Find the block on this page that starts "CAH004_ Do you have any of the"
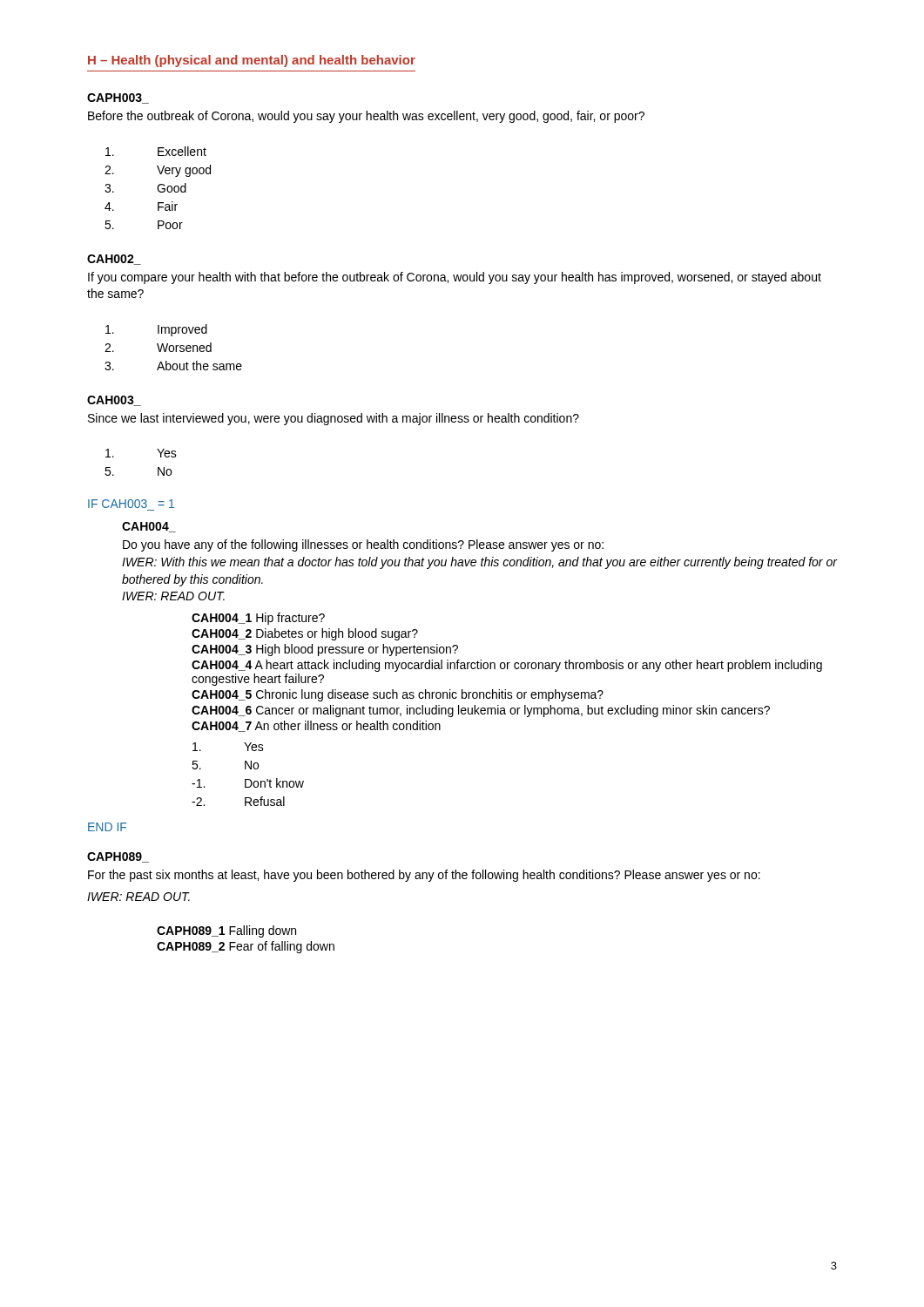The width and height of the screenshot is (924, 1307). click(x=479, y=665)
